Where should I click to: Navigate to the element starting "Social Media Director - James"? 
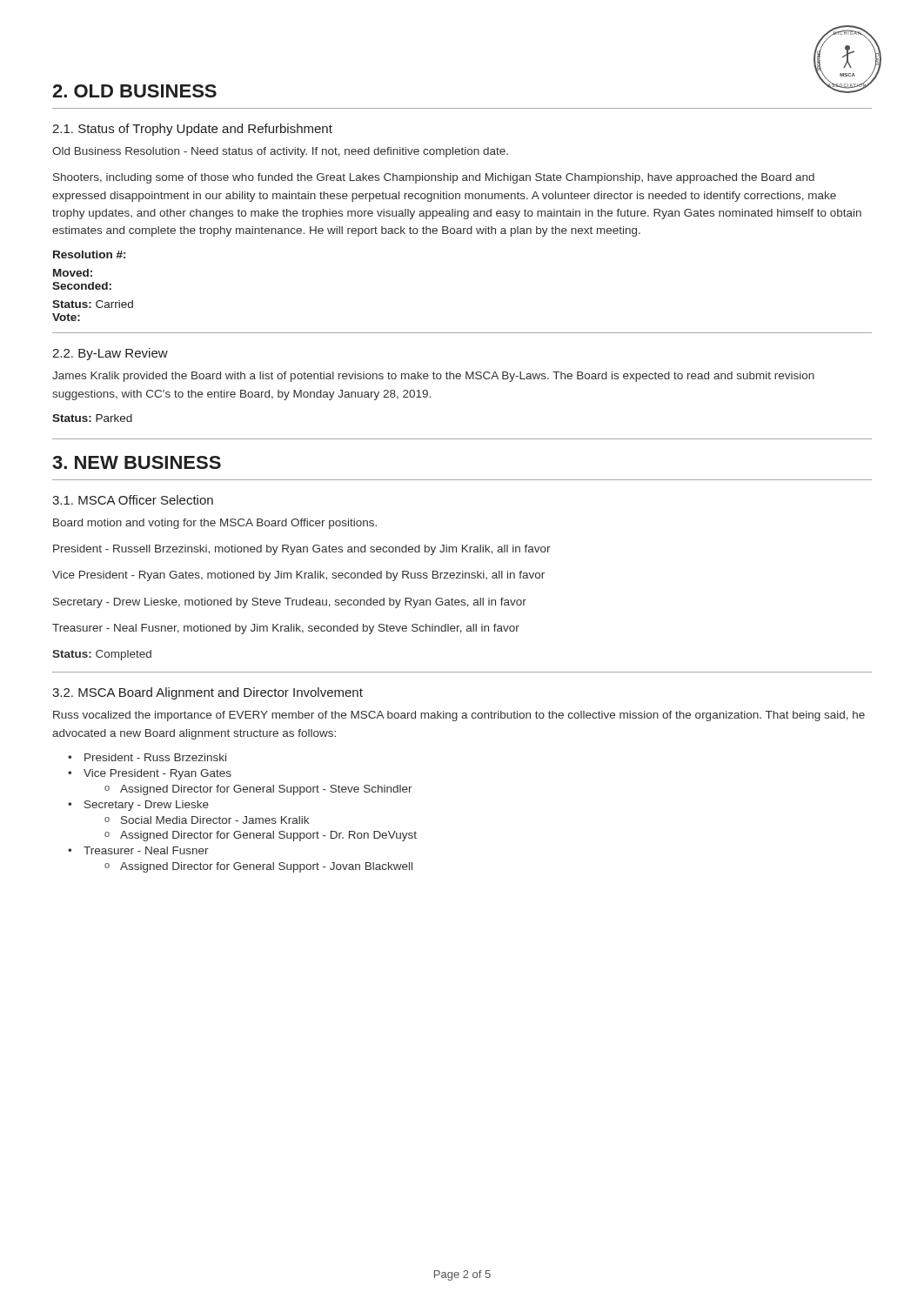(215, 820)
